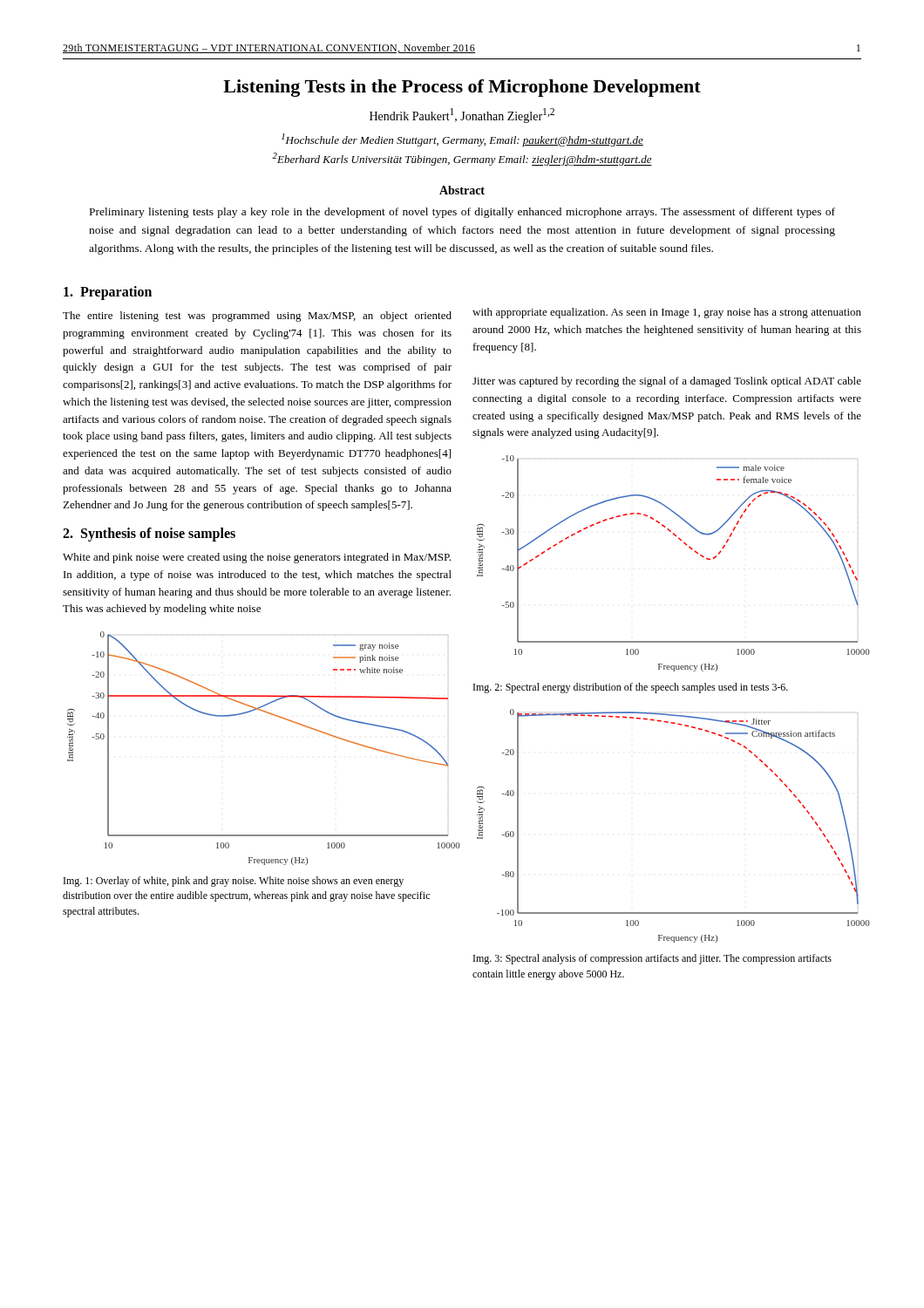Image resolution: width=924 pixels, height=1308 pixels.
Task: Select the block starting "with appropriate equalization."
Action: coord(667,372)
